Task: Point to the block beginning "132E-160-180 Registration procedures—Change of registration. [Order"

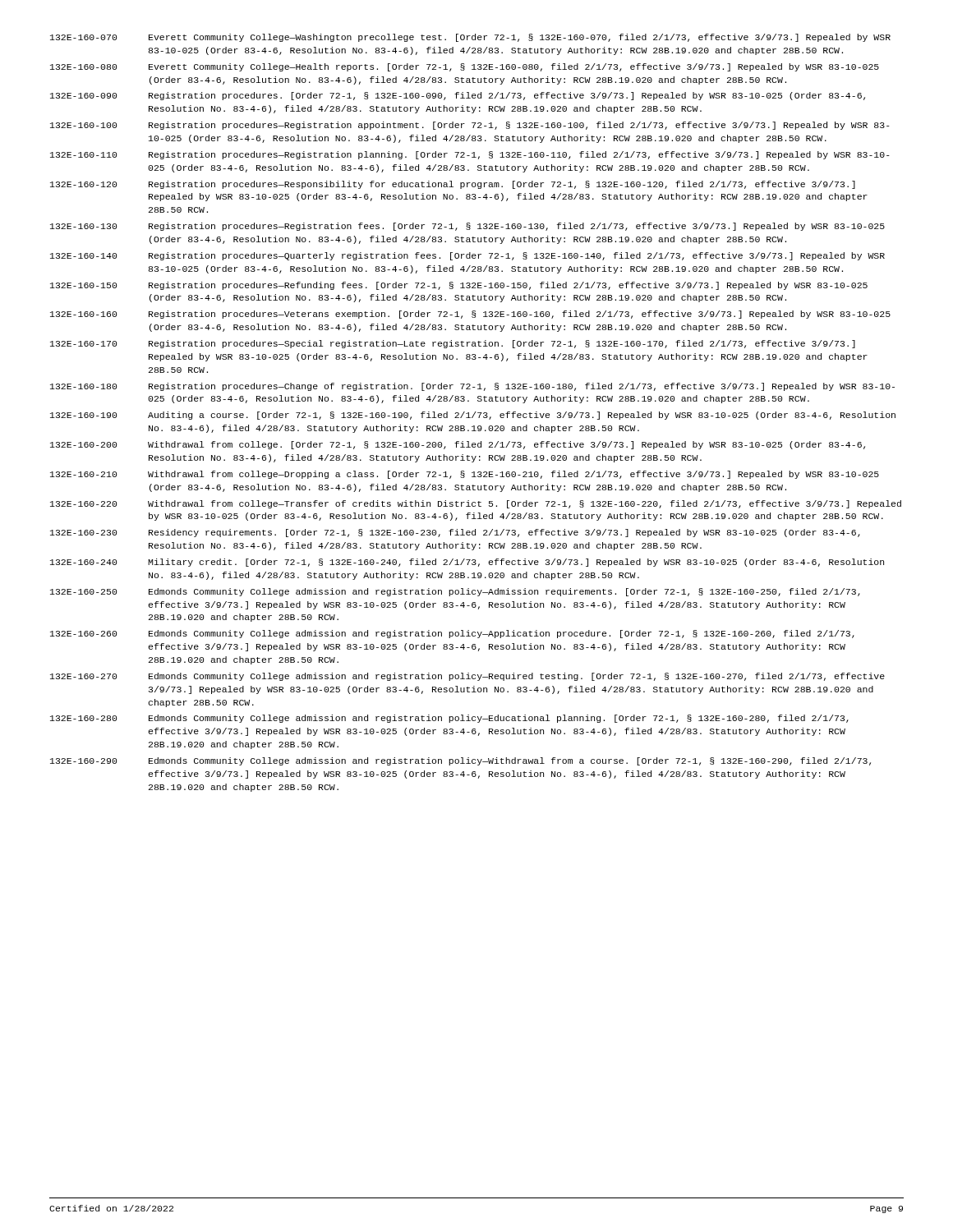Action: [x=476, y=393]
